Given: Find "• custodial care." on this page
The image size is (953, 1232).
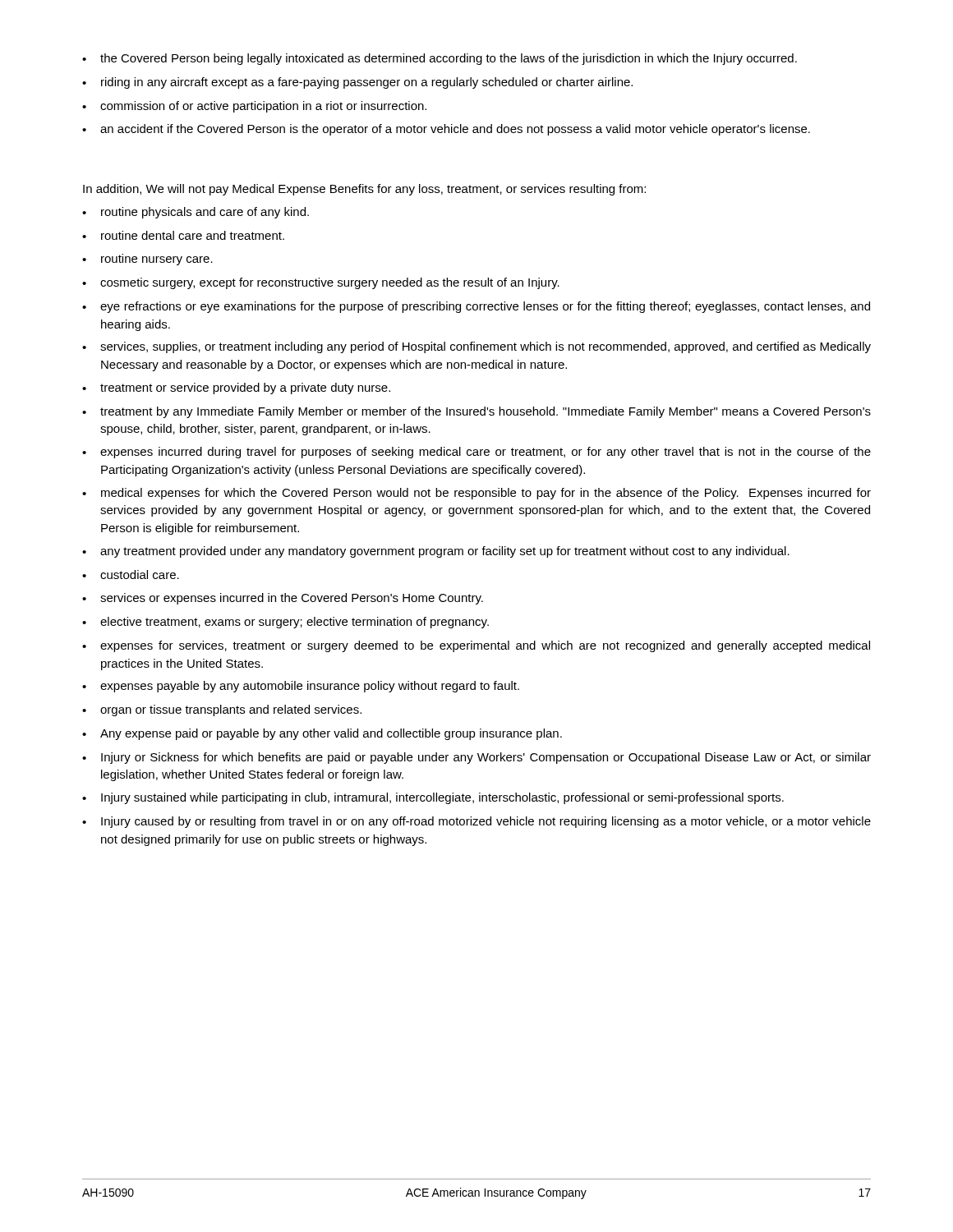Looking at the screenshot, I should point(131,575).
